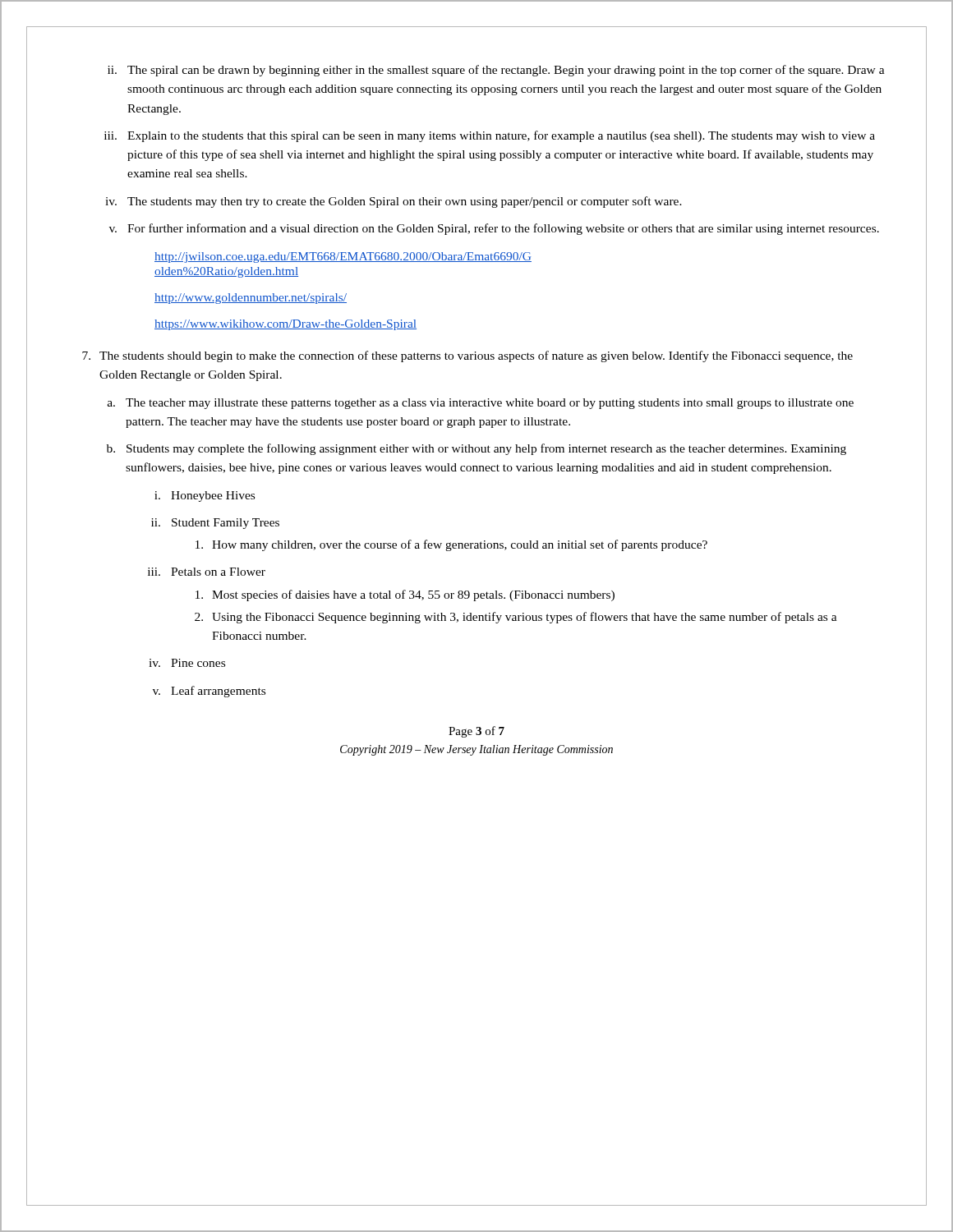
Task: Navigate to the text block starting "i. Honeybee Hives"
Action: (x=205, y=496)
